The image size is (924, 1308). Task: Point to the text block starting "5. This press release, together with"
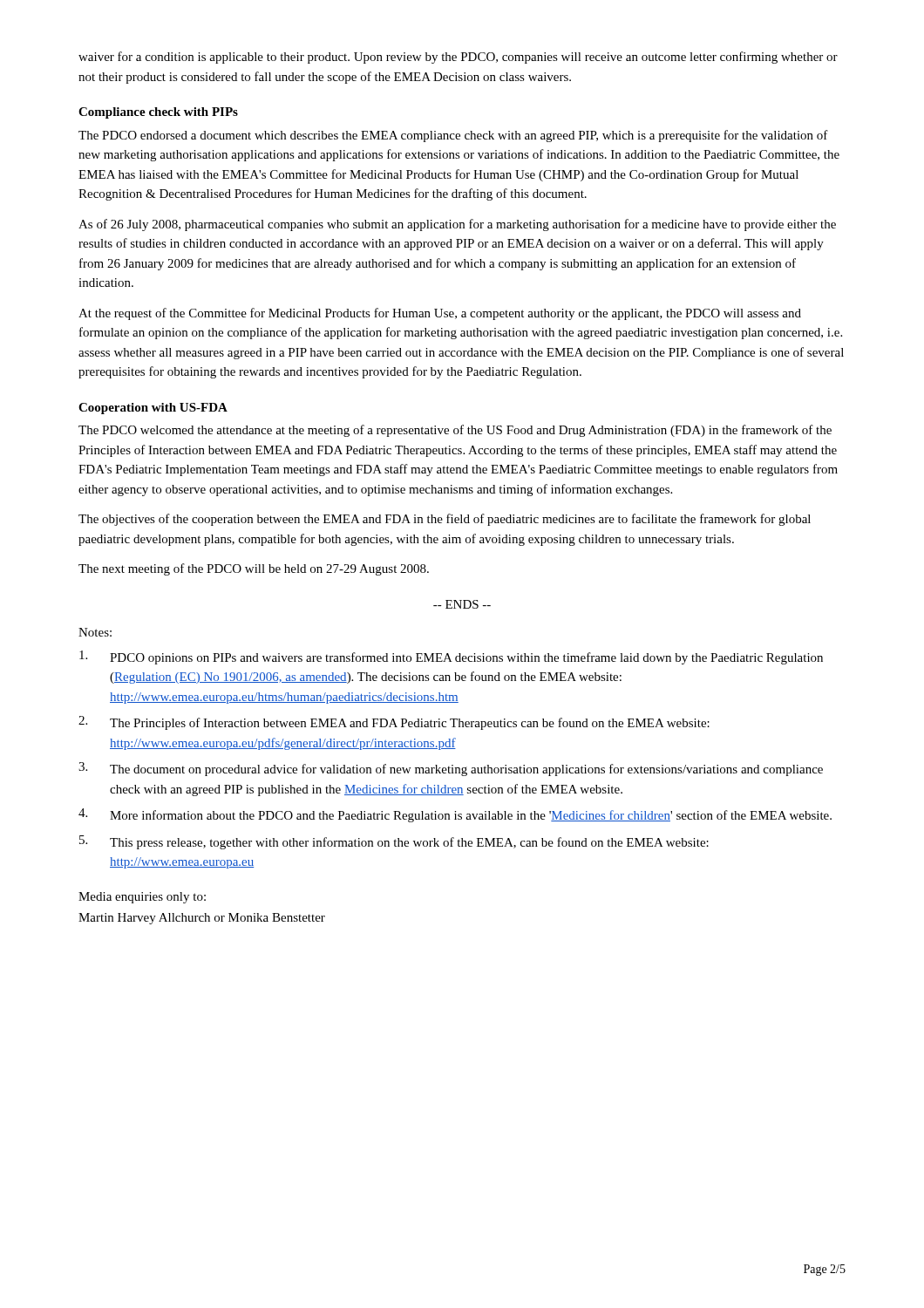coord(462,852)
